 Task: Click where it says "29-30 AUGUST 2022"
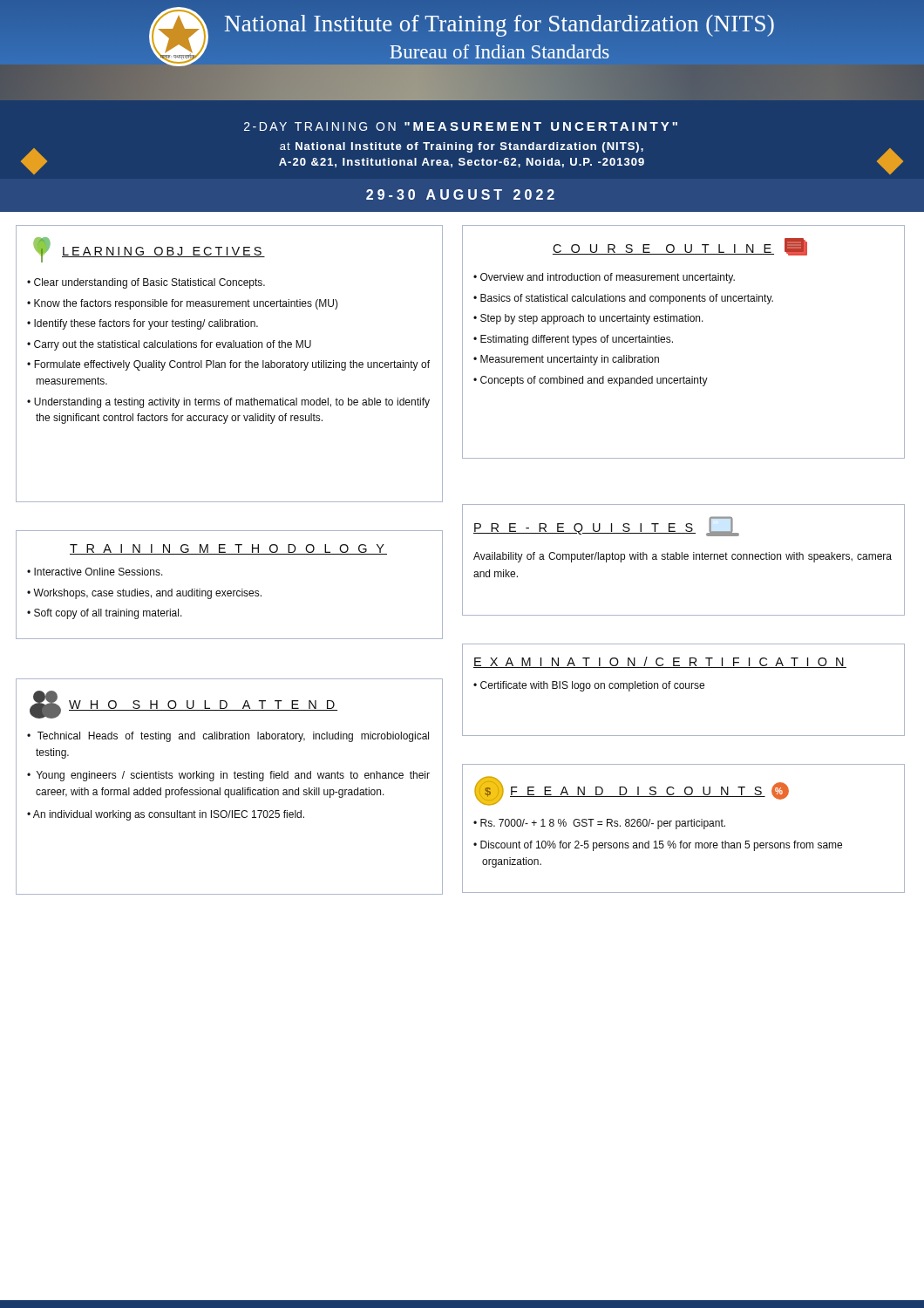click(x=462, y=195)
